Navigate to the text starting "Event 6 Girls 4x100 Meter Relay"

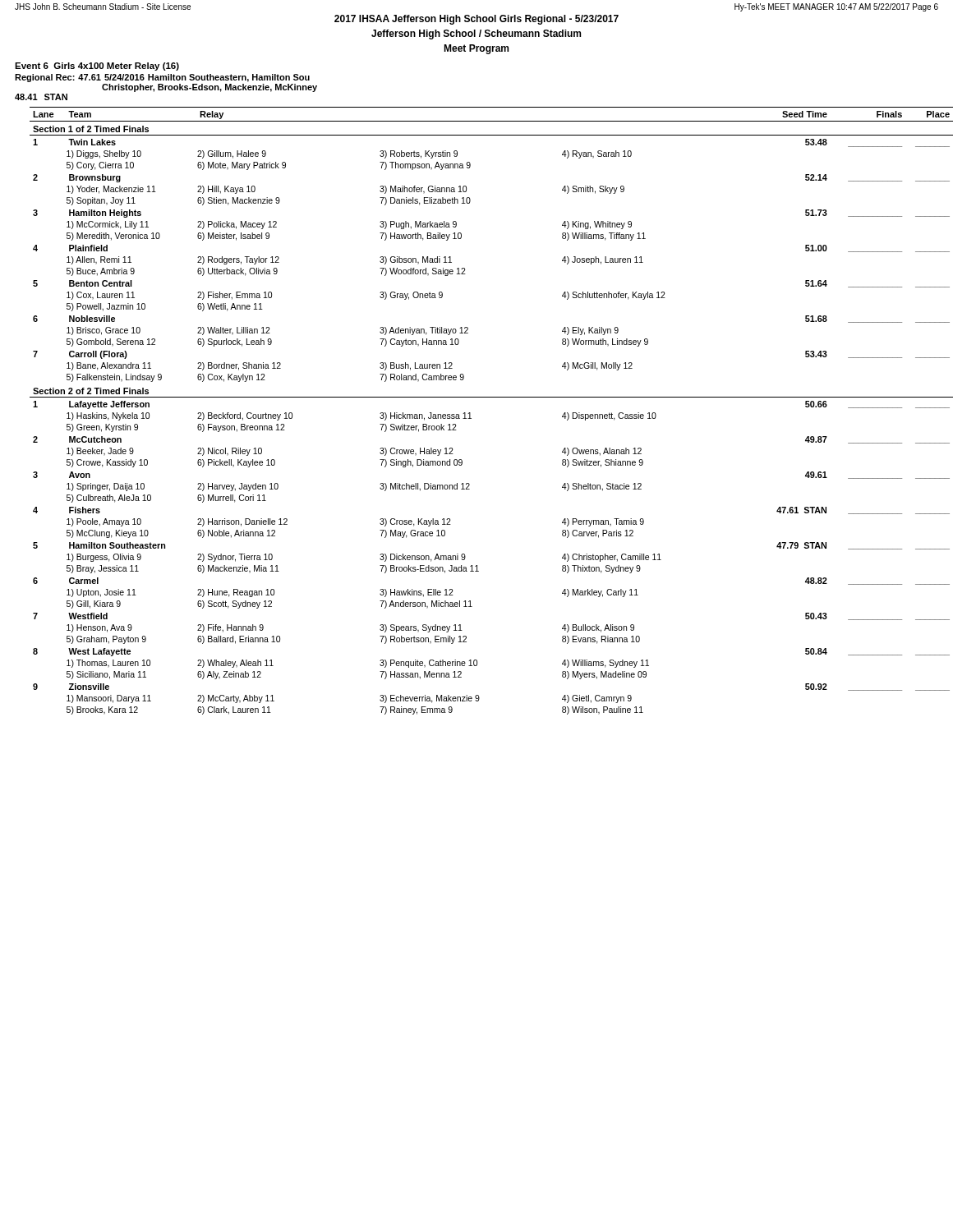pyautogui.click(x=97, y=66)
